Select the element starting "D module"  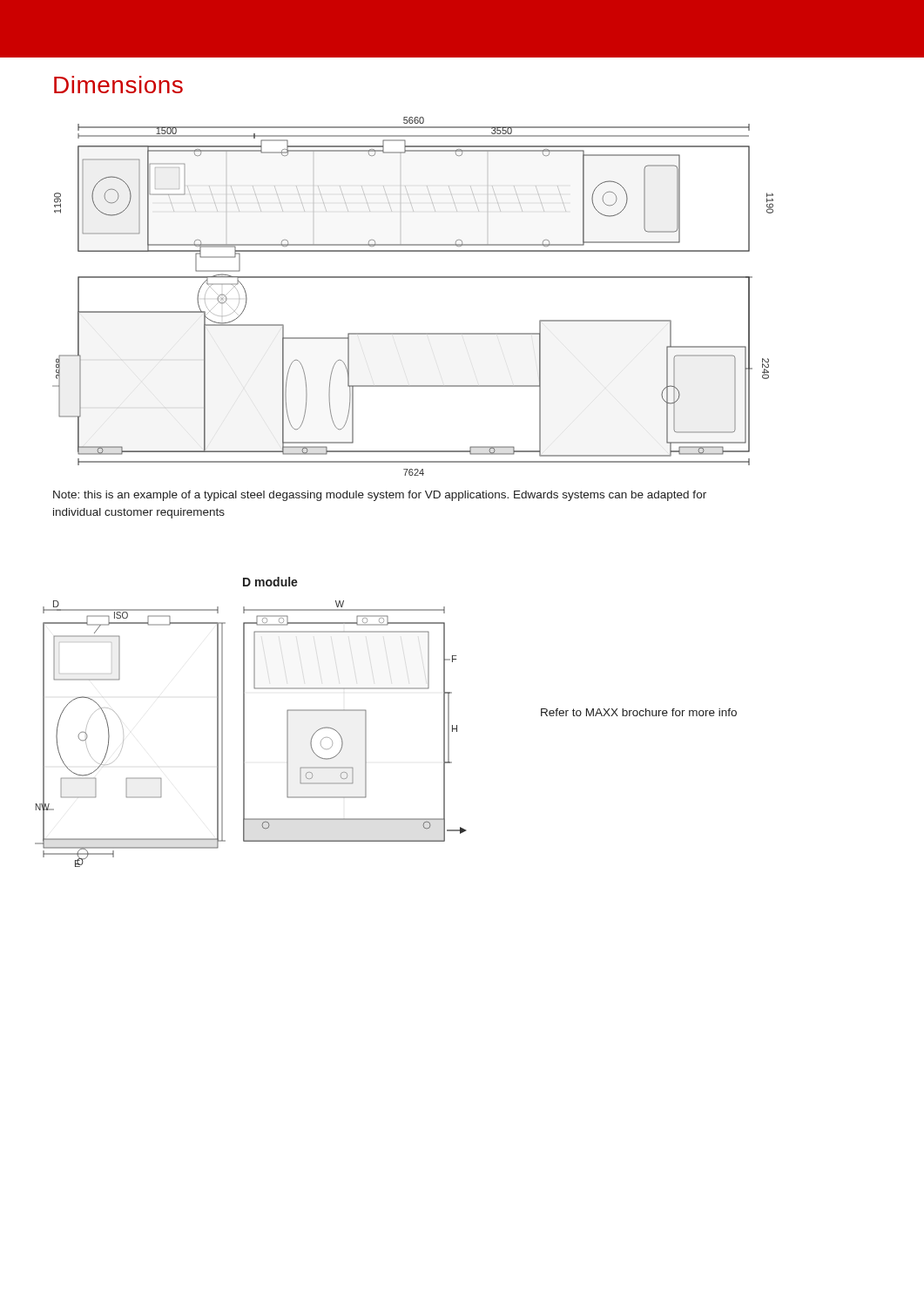270,582
